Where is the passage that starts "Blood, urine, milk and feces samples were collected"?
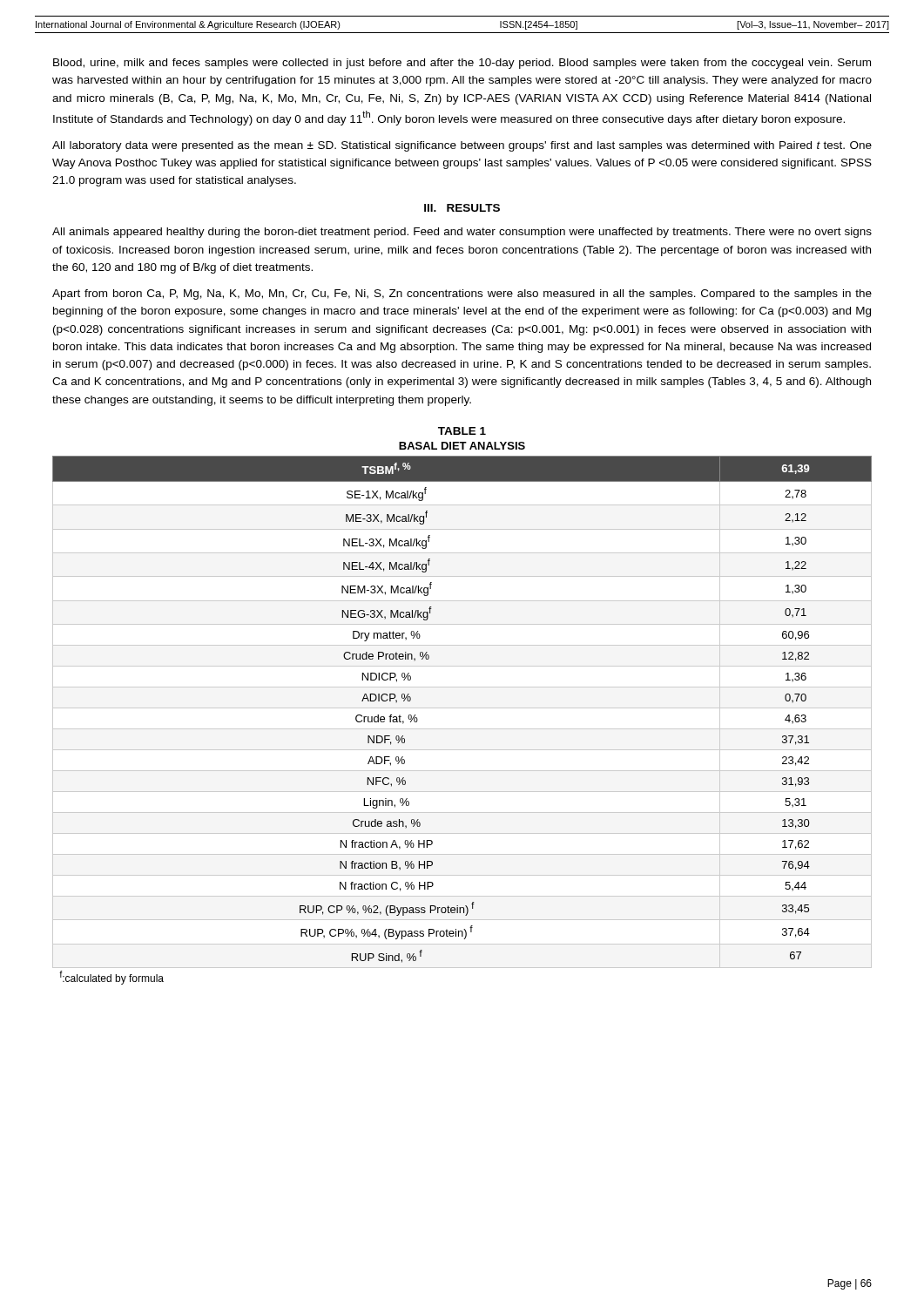924x1307 pixels. click(x=462, y=91)
